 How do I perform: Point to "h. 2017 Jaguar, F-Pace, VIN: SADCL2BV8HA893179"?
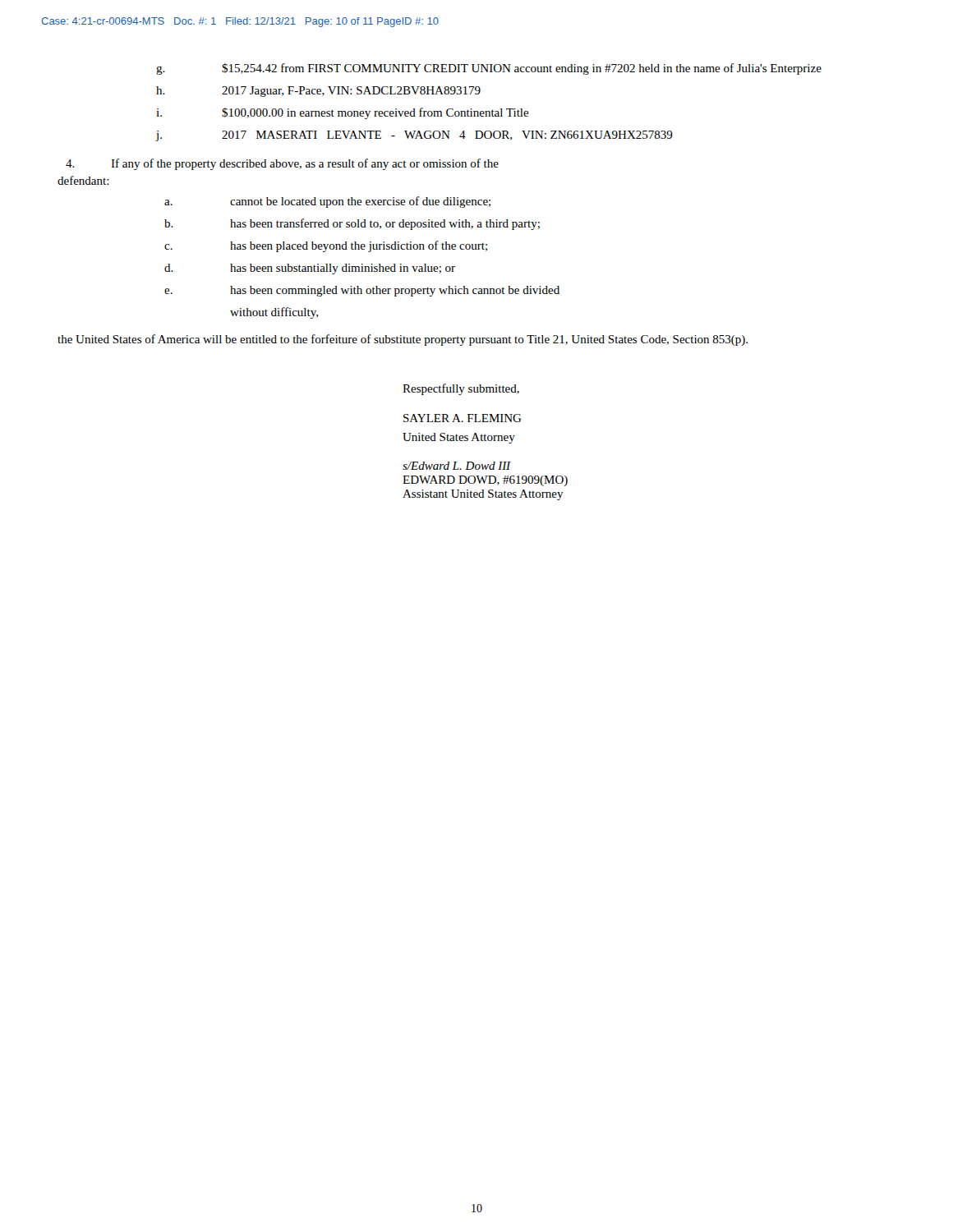[x=476, y=91]
